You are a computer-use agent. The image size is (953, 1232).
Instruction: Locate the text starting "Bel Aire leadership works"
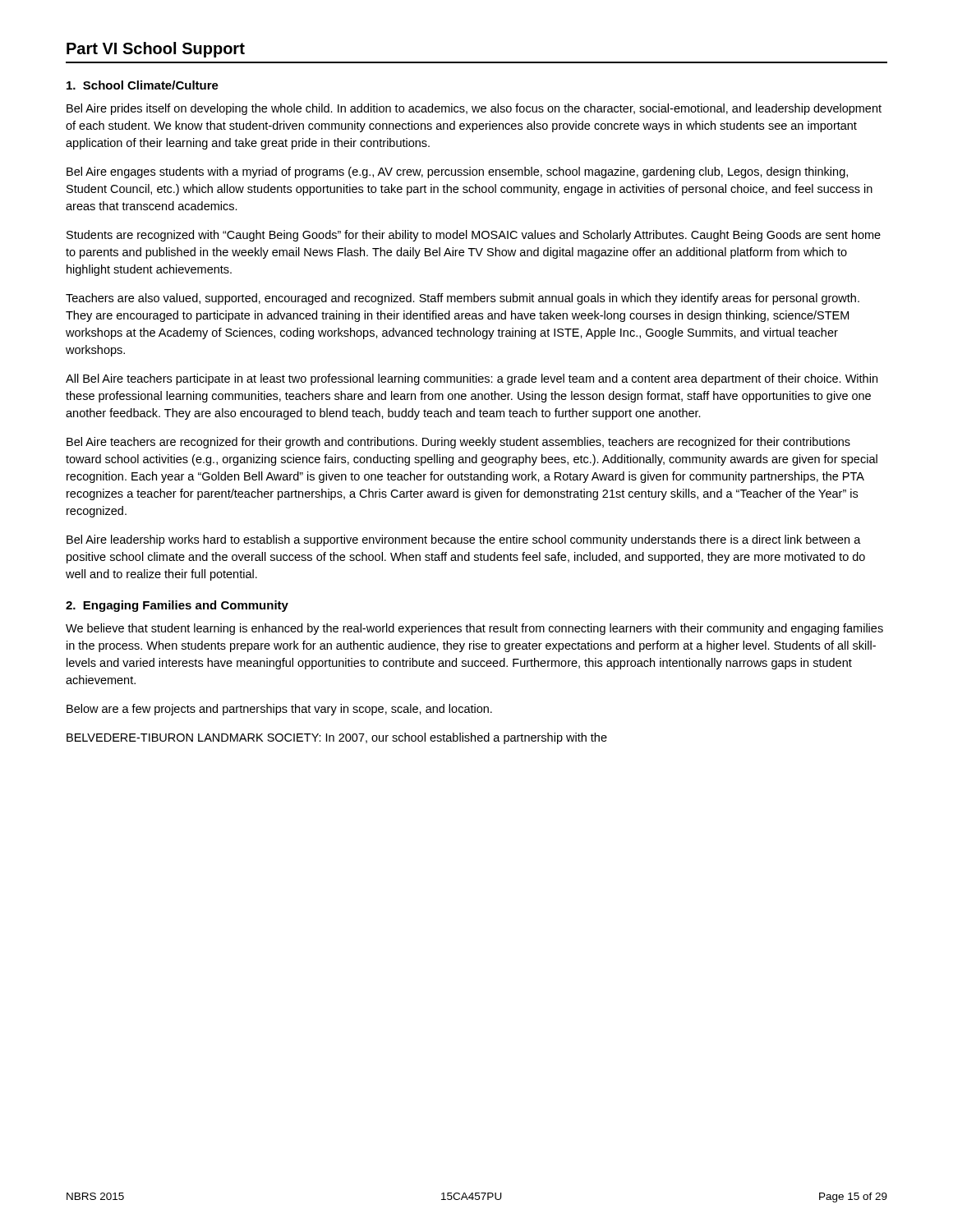[x=466, y=557]
